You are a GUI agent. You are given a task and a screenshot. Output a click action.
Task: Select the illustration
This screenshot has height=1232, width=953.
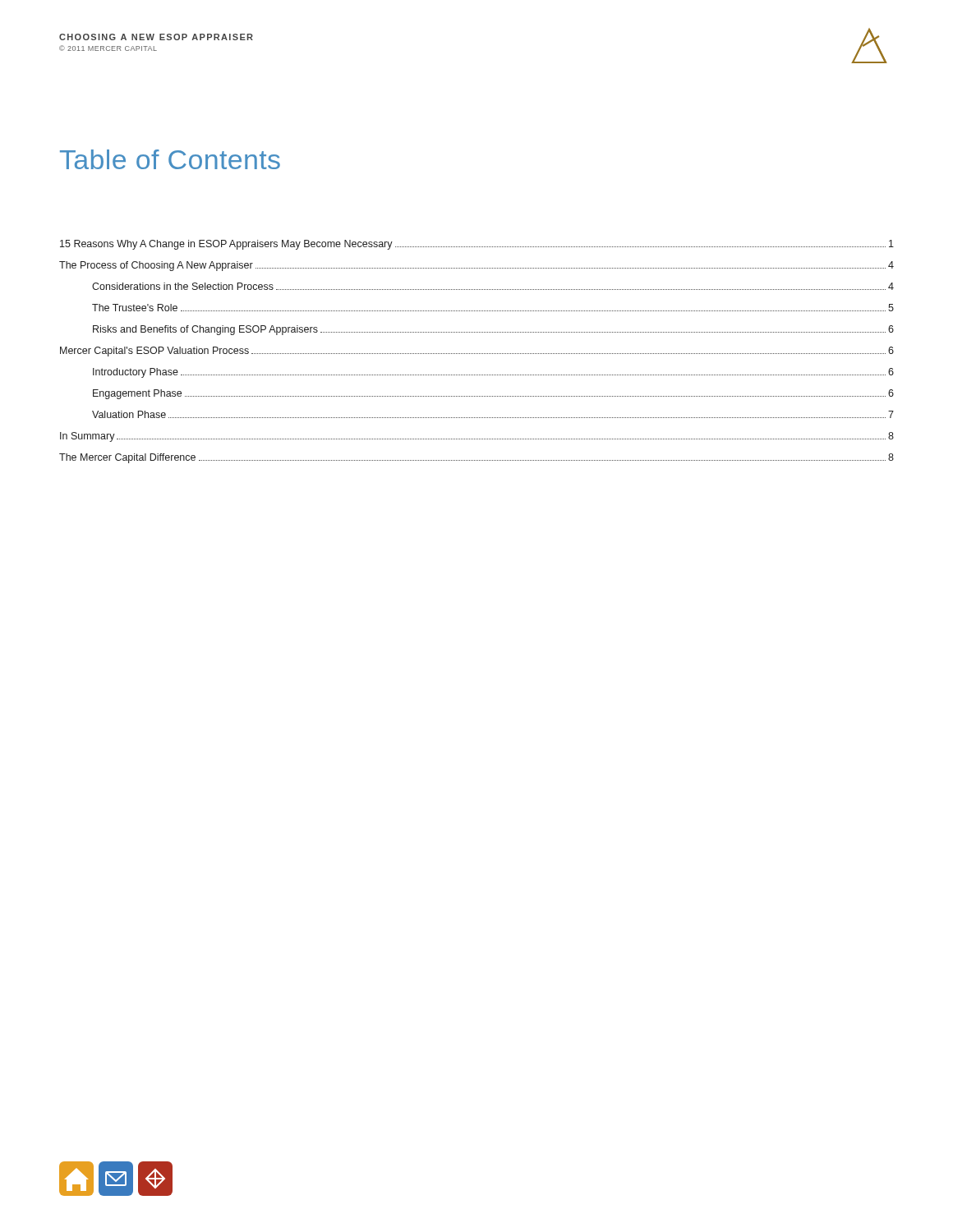116,1180
